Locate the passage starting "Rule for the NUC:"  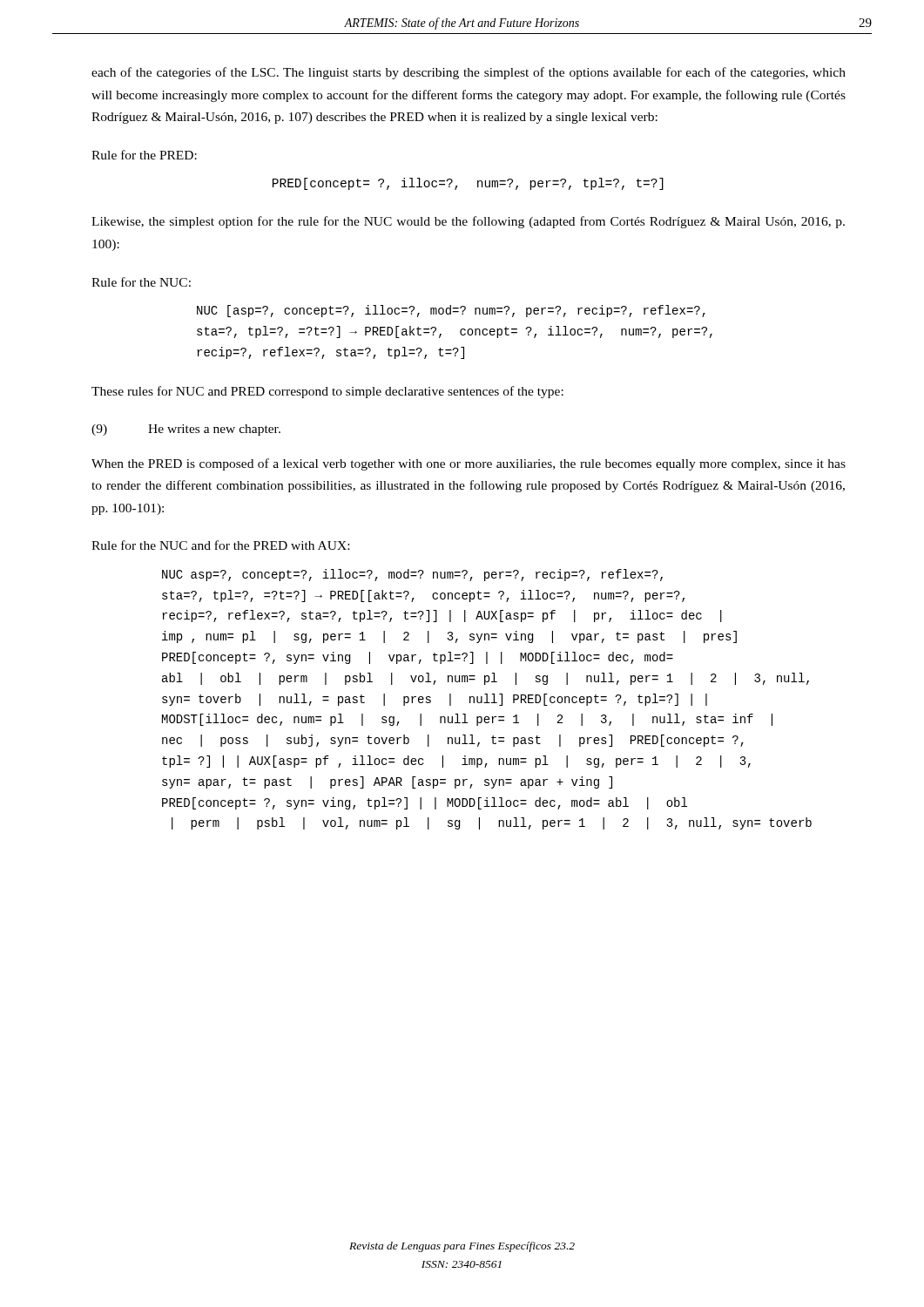[142, 281]
